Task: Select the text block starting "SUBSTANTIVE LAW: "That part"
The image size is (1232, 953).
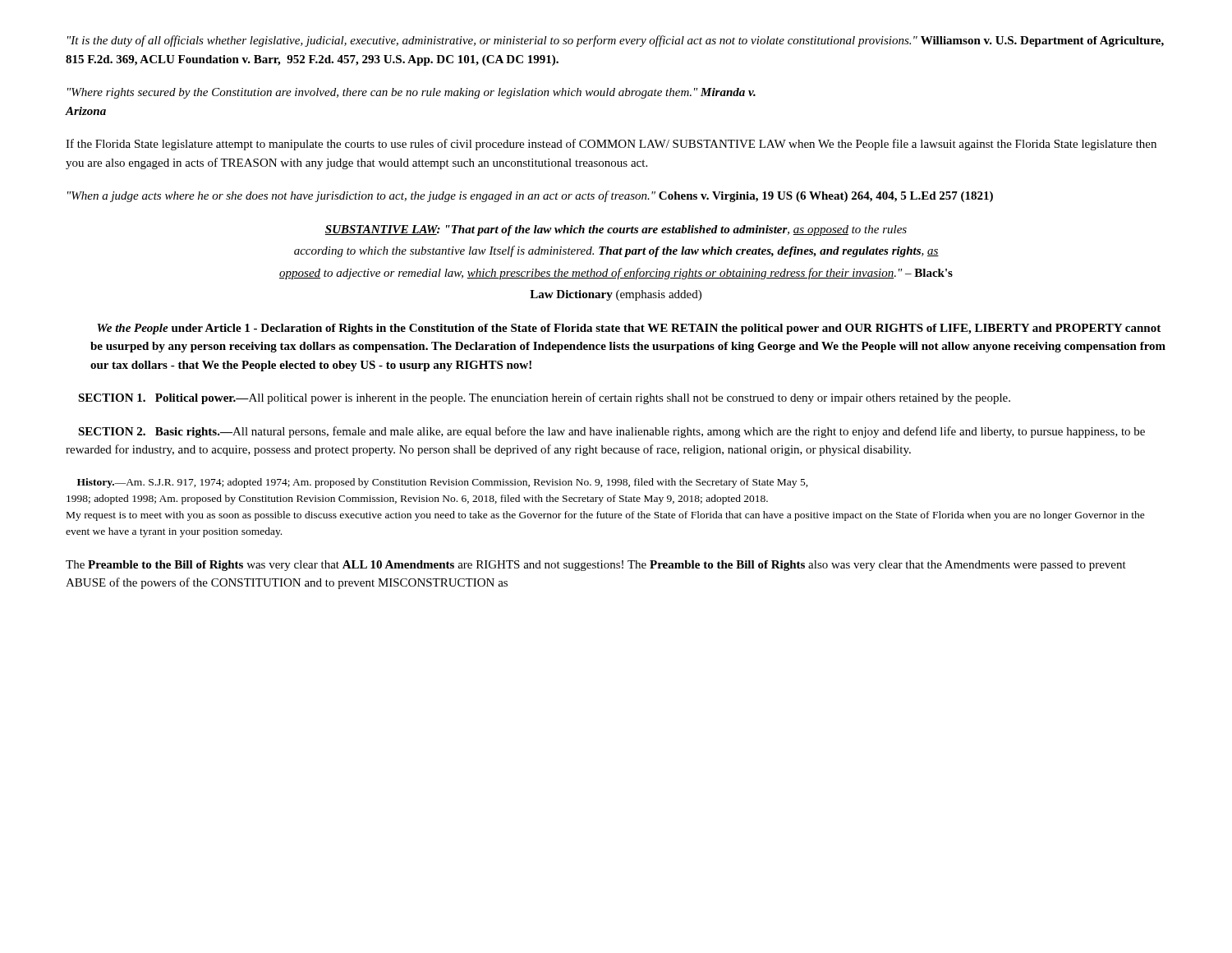Action: [x=616, y=262]
